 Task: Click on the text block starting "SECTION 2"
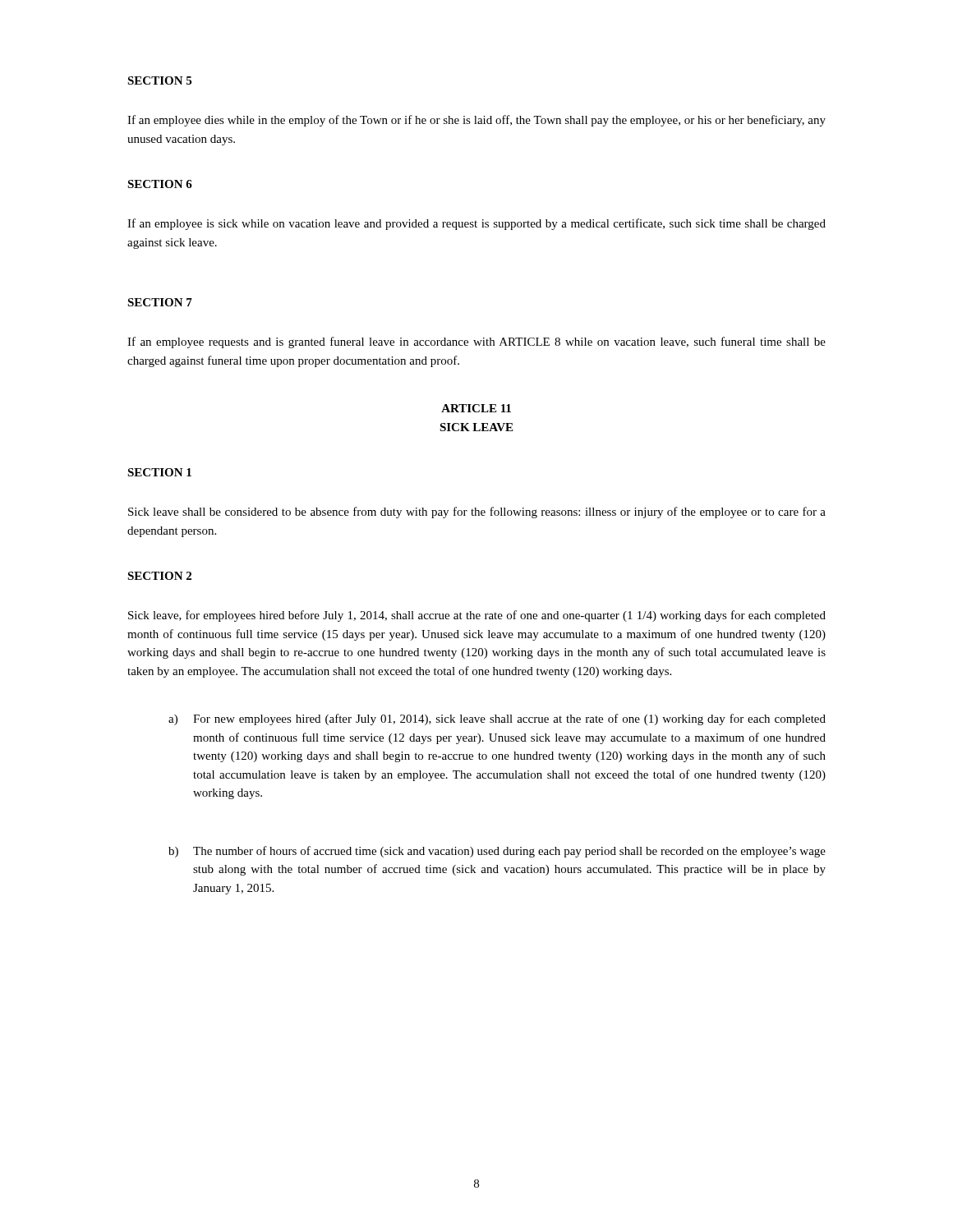(x=160, y=576)
